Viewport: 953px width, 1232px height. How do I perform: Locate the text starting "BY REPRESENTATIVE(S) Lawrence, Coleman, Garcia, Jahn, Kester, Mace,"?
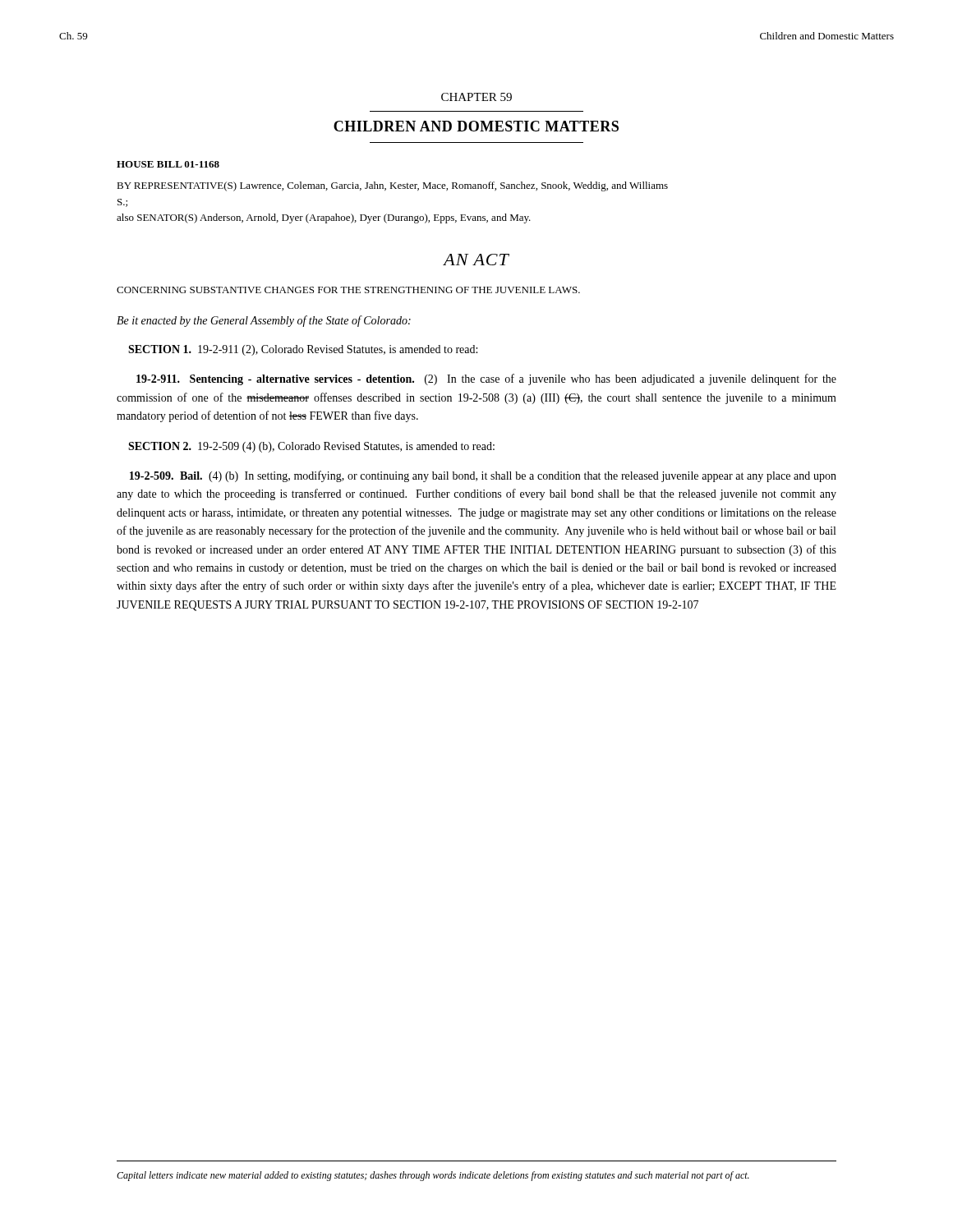pyautogui.click(x=392, y=186)
